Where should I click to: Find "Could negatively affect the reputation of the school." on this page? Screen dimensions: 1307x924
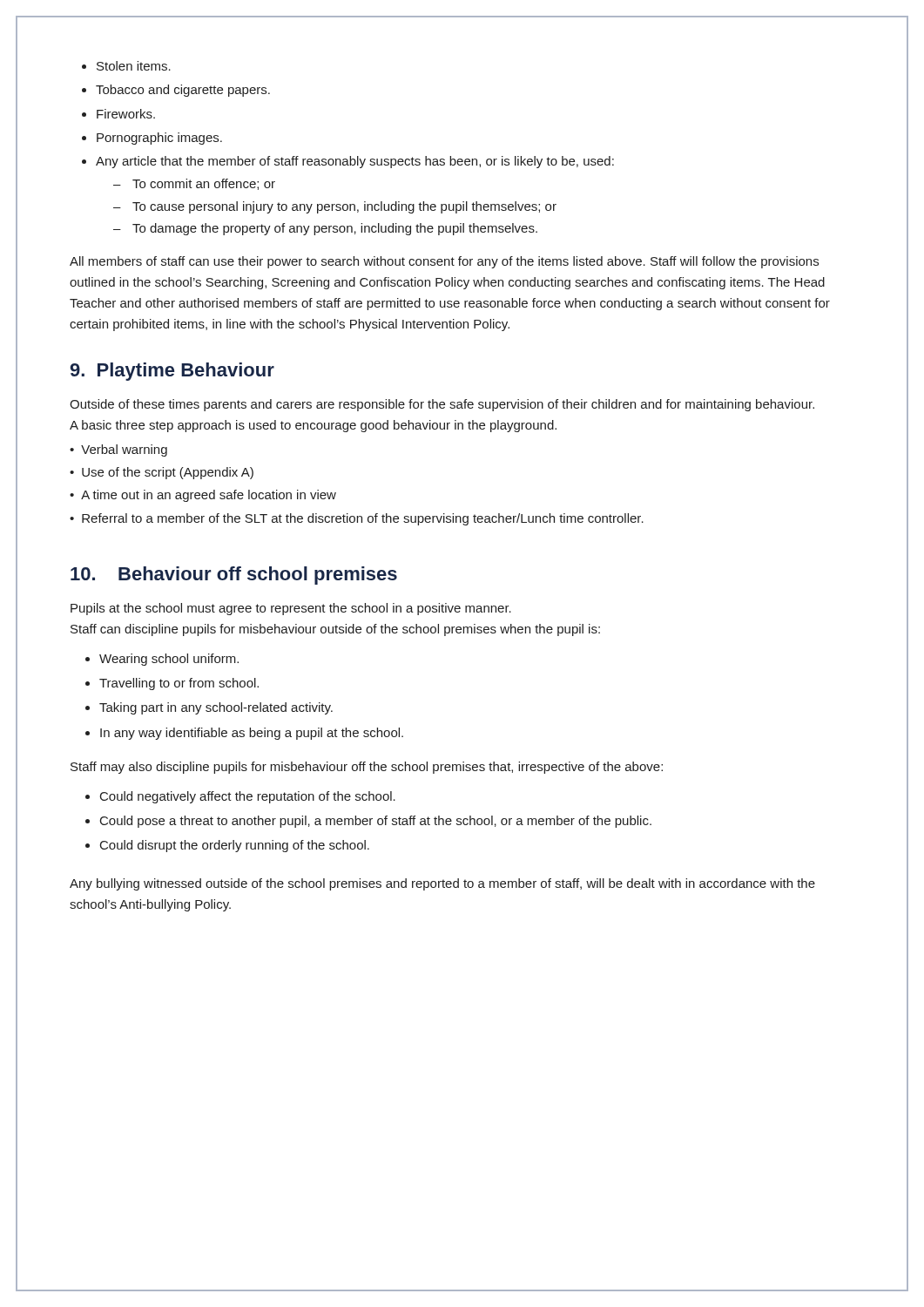pos(248,796)
